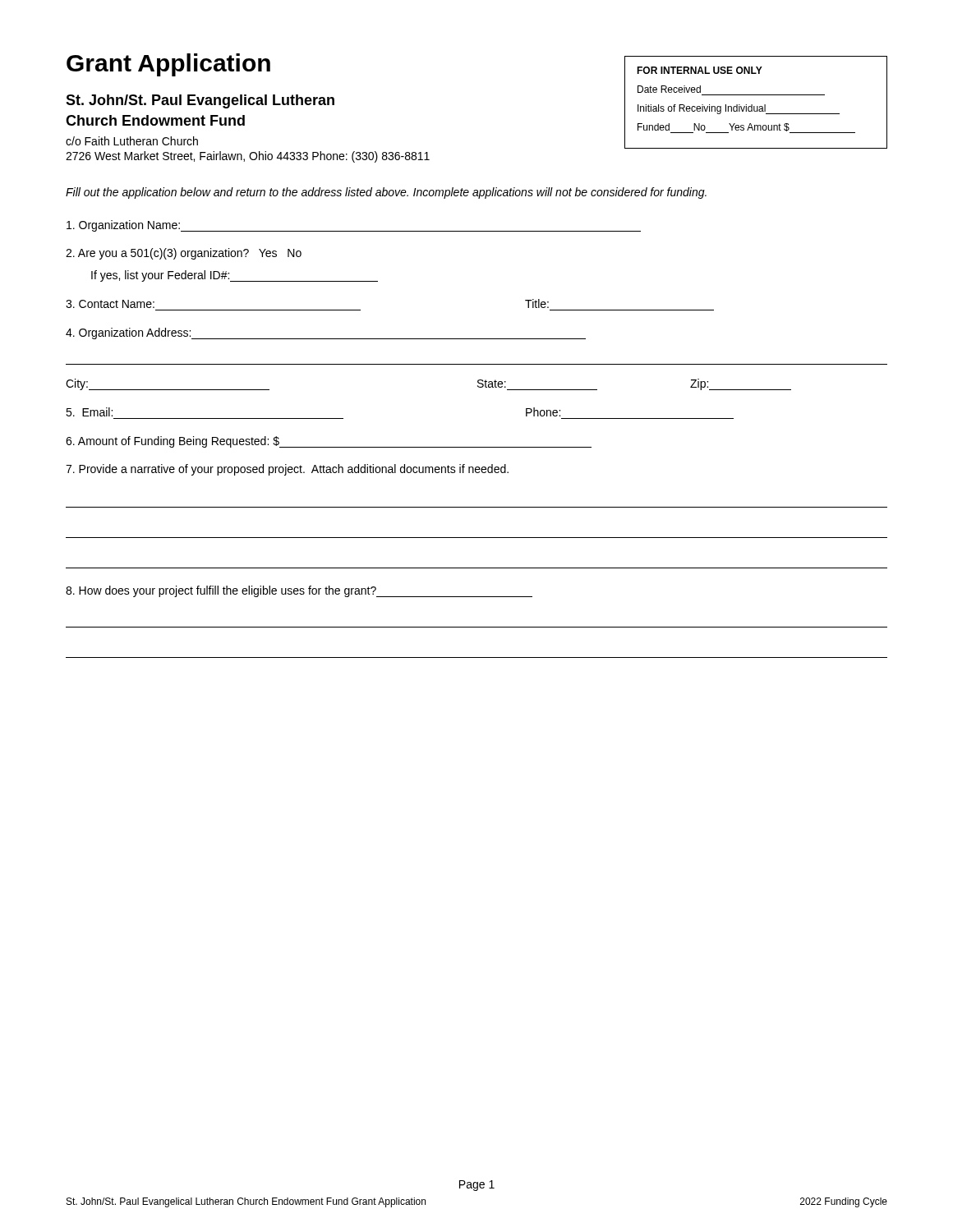Locate the list item containing "Organization Name:"
Viewport: 953px width, 1232px height.
pyautogui.click(x=353, y=225)
